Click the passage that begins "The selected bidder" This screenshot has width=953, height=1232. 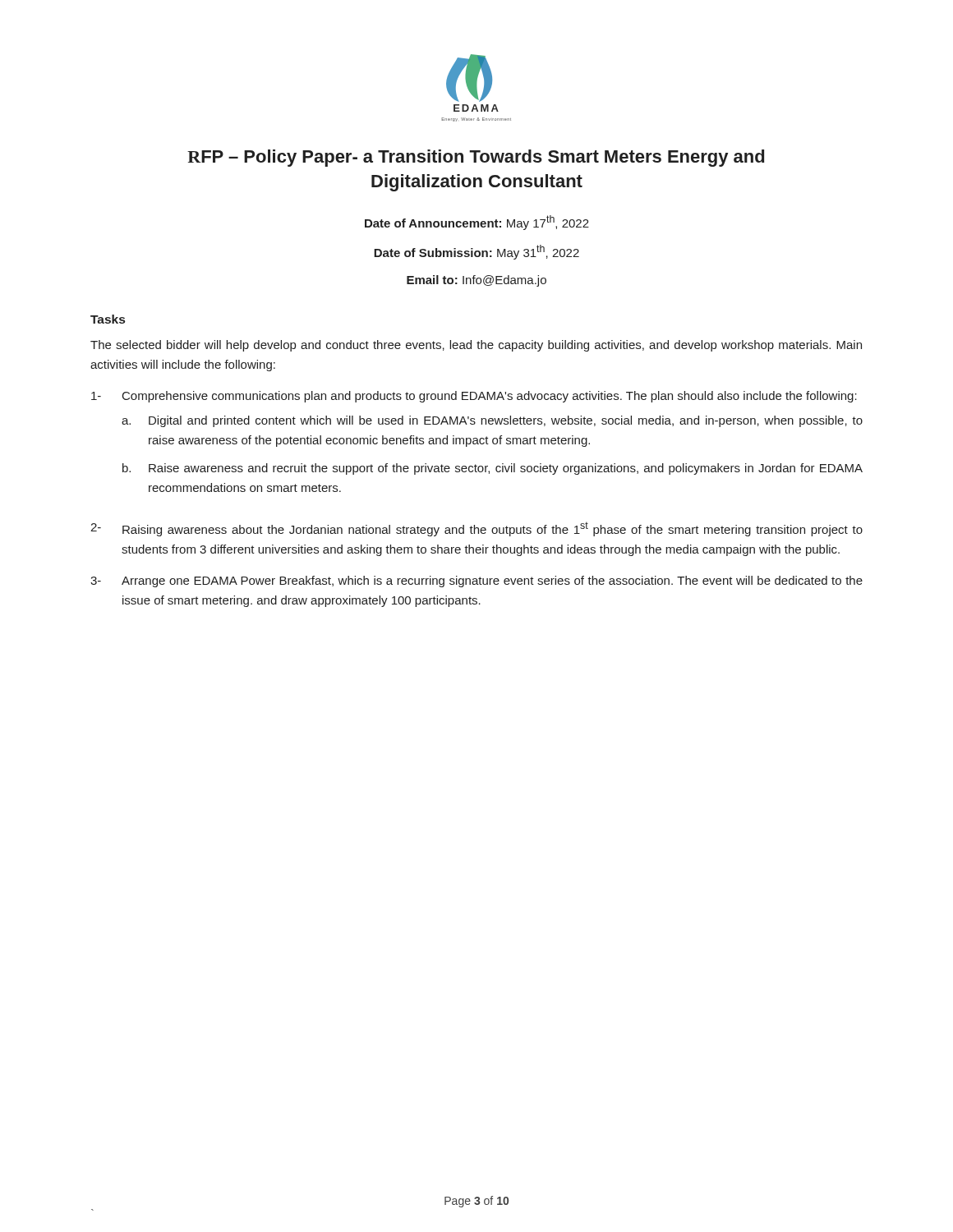pos(476,354)
